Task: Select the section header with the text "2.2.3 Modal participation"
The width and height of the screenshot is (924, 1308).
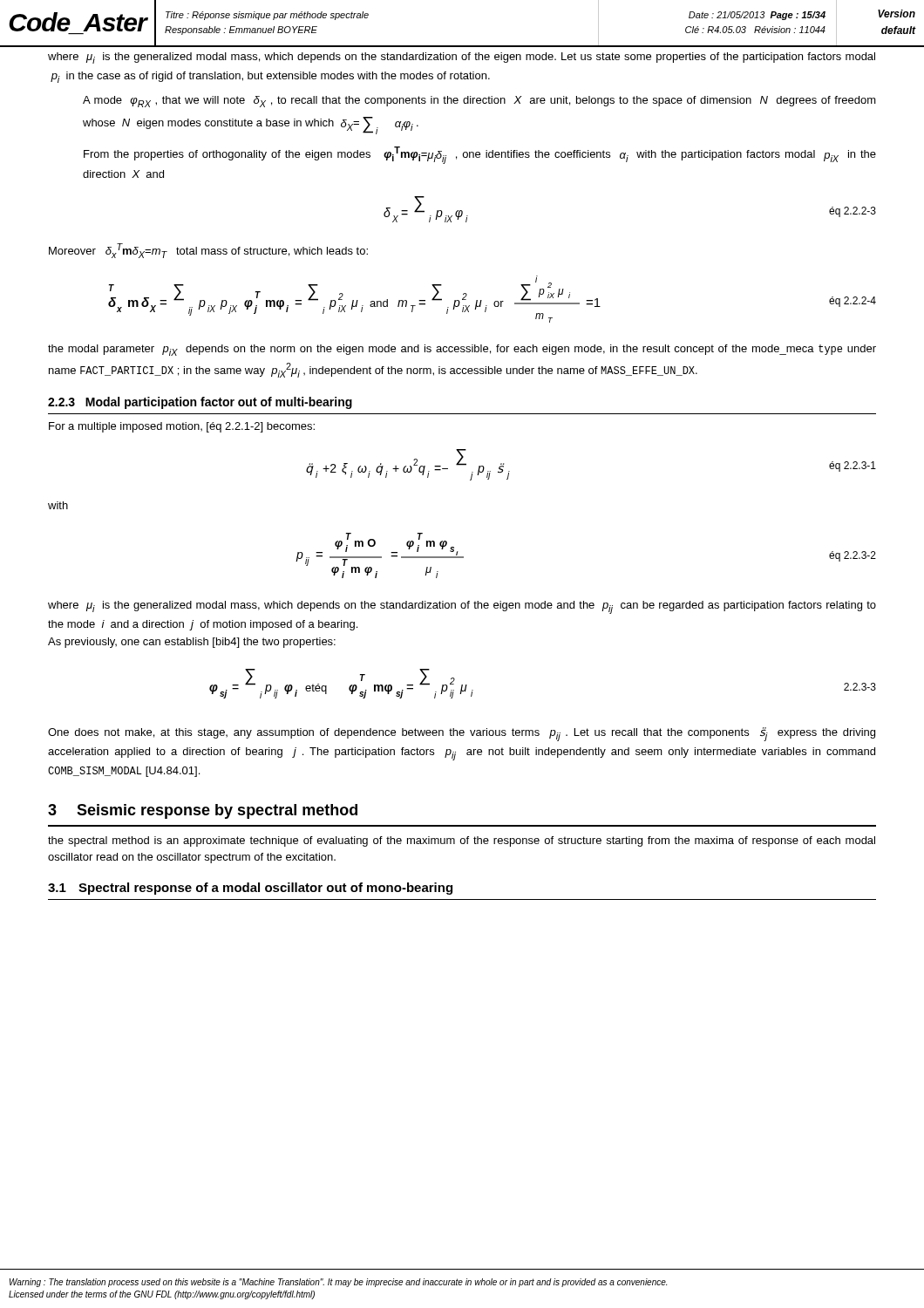Action: click(x=200, y=402)
